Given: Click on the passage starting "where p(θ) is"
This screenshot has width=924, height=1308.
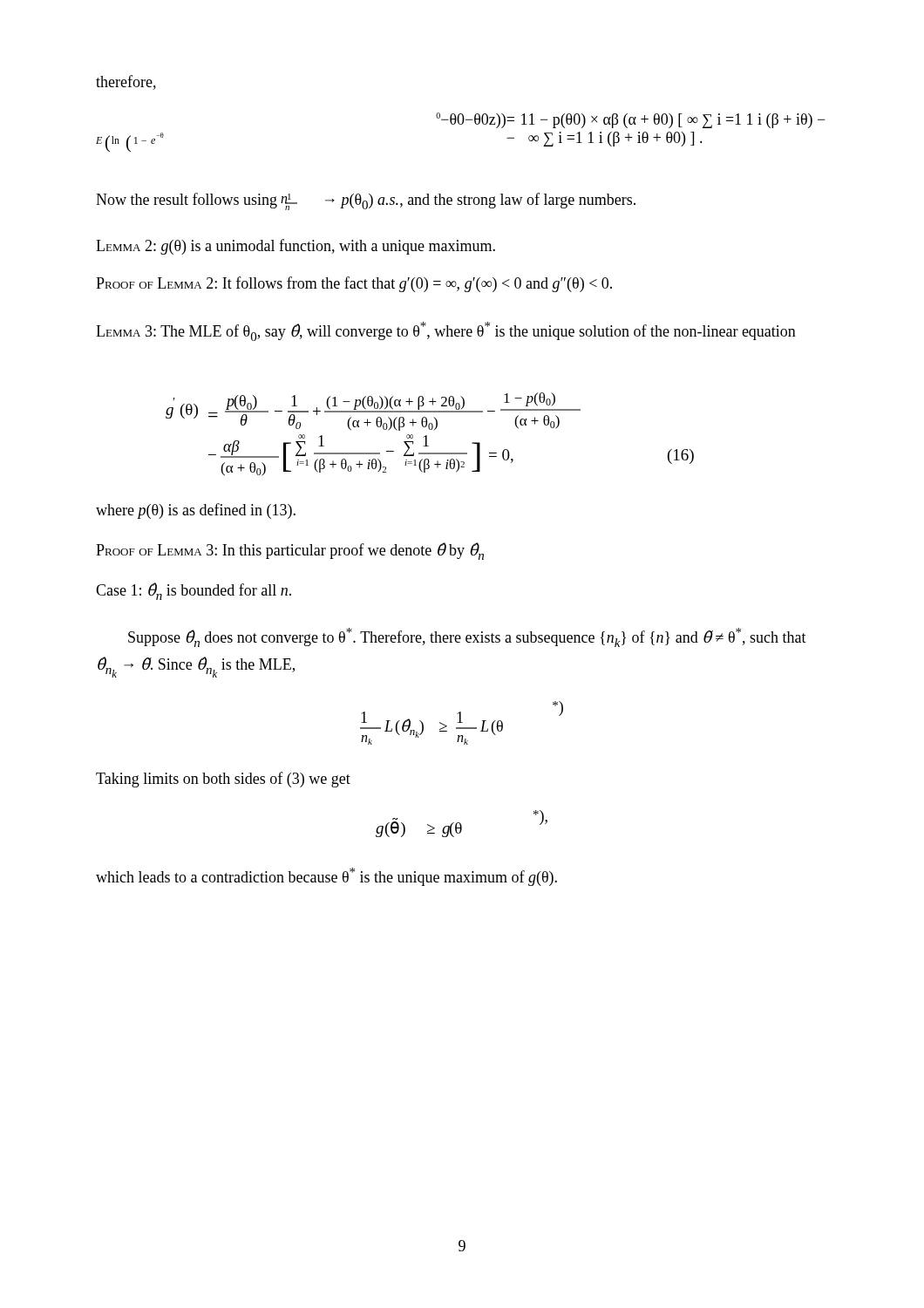Looking at the screenshot, I should (x=196, y=510).
